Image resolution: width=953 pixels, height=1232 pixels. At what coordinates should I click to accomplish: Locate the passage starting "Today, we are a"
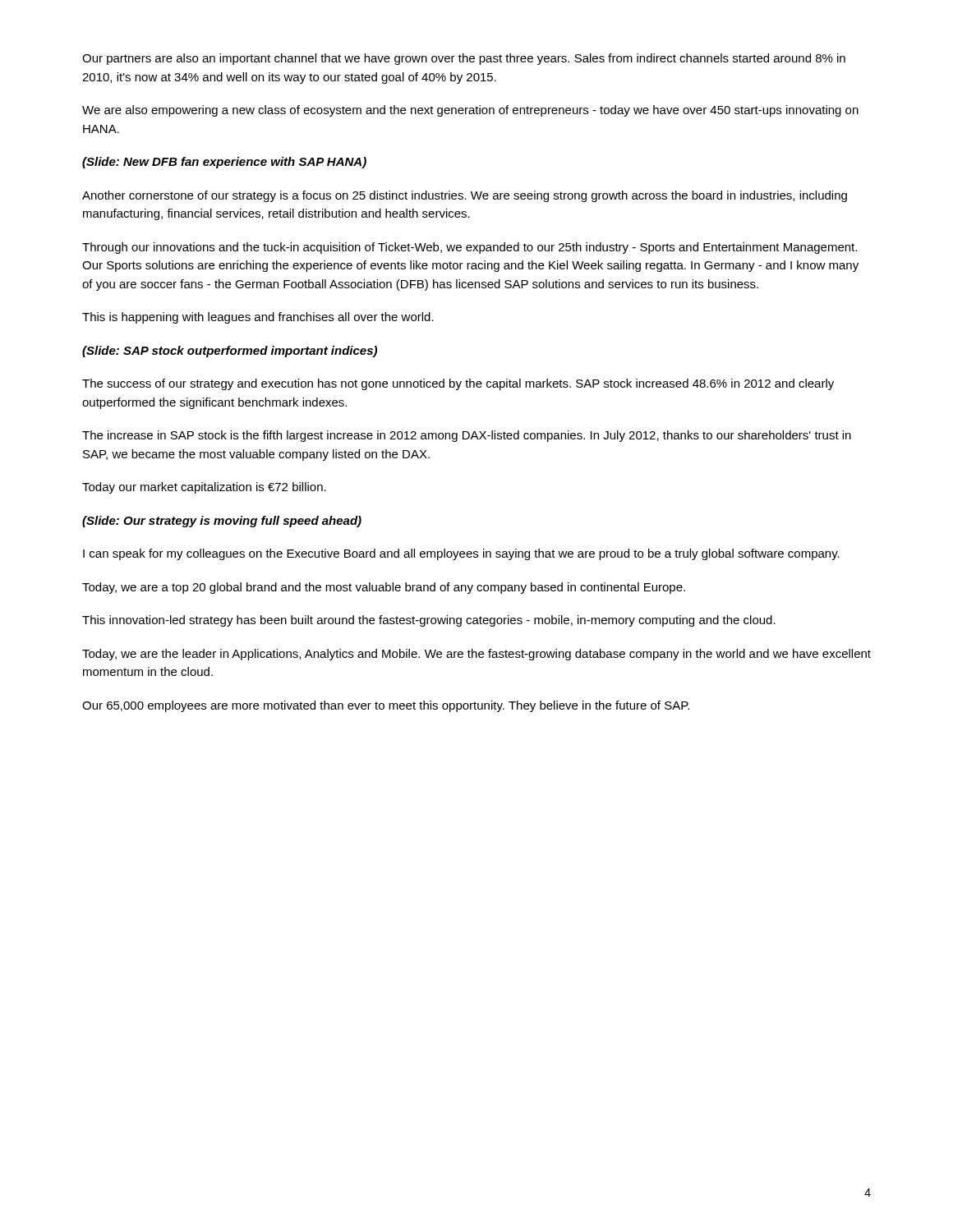(384, 586)
